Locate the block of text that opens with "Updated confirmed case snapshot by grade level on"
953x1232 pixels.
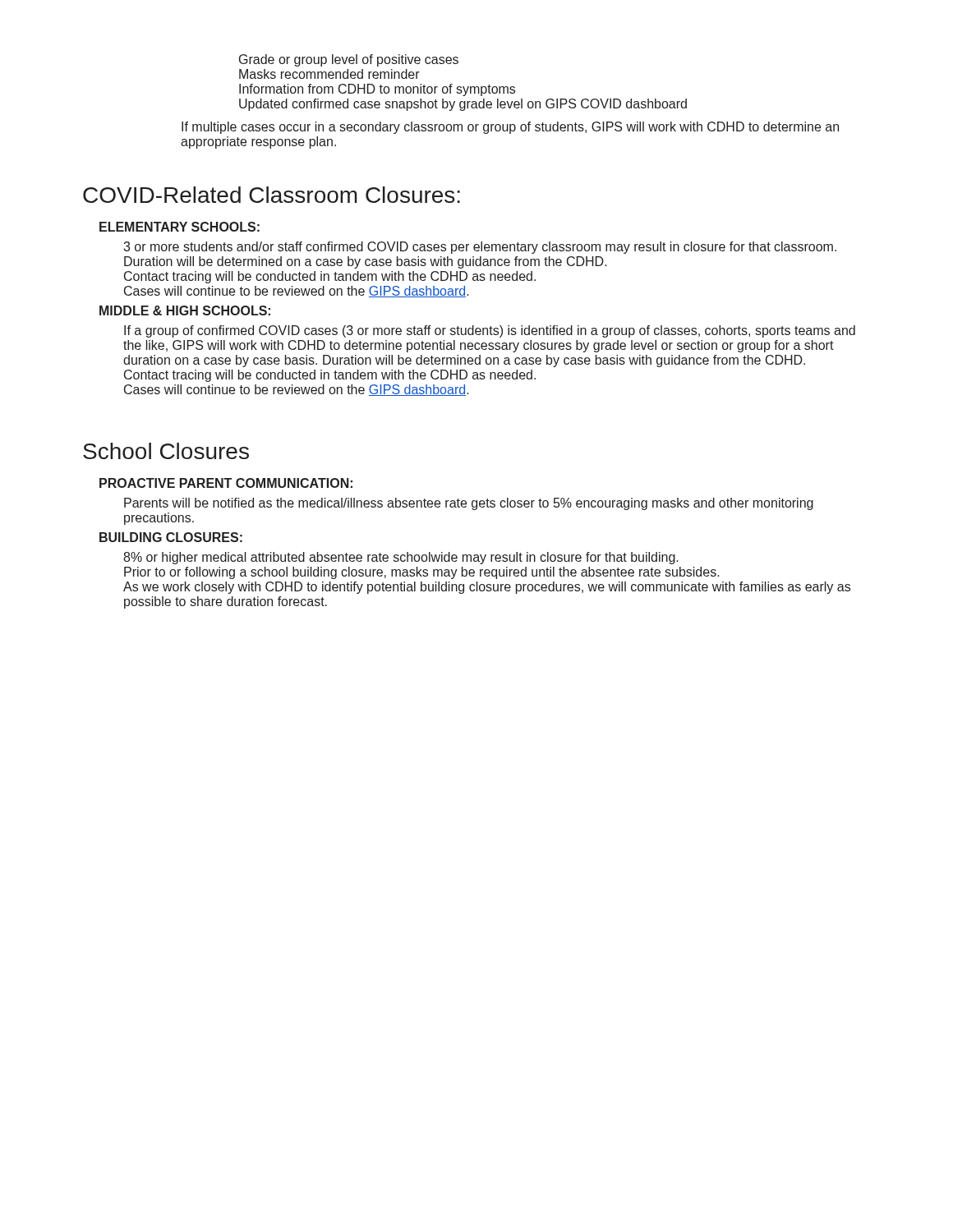click(x=555, y=104)
